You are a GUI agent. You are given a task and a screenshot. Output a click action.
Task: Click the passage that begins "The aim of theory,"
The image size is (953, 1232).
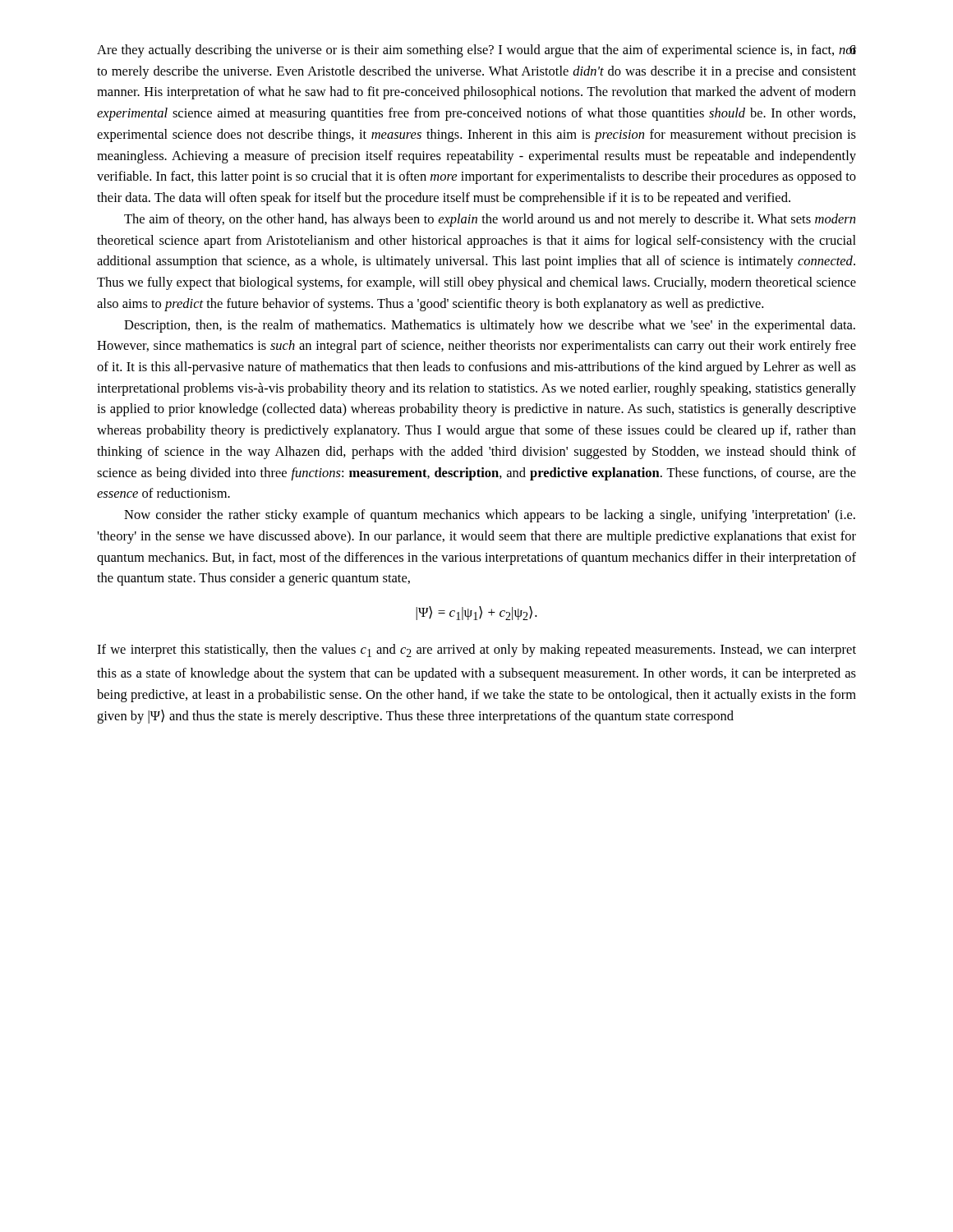pos(476,261)
